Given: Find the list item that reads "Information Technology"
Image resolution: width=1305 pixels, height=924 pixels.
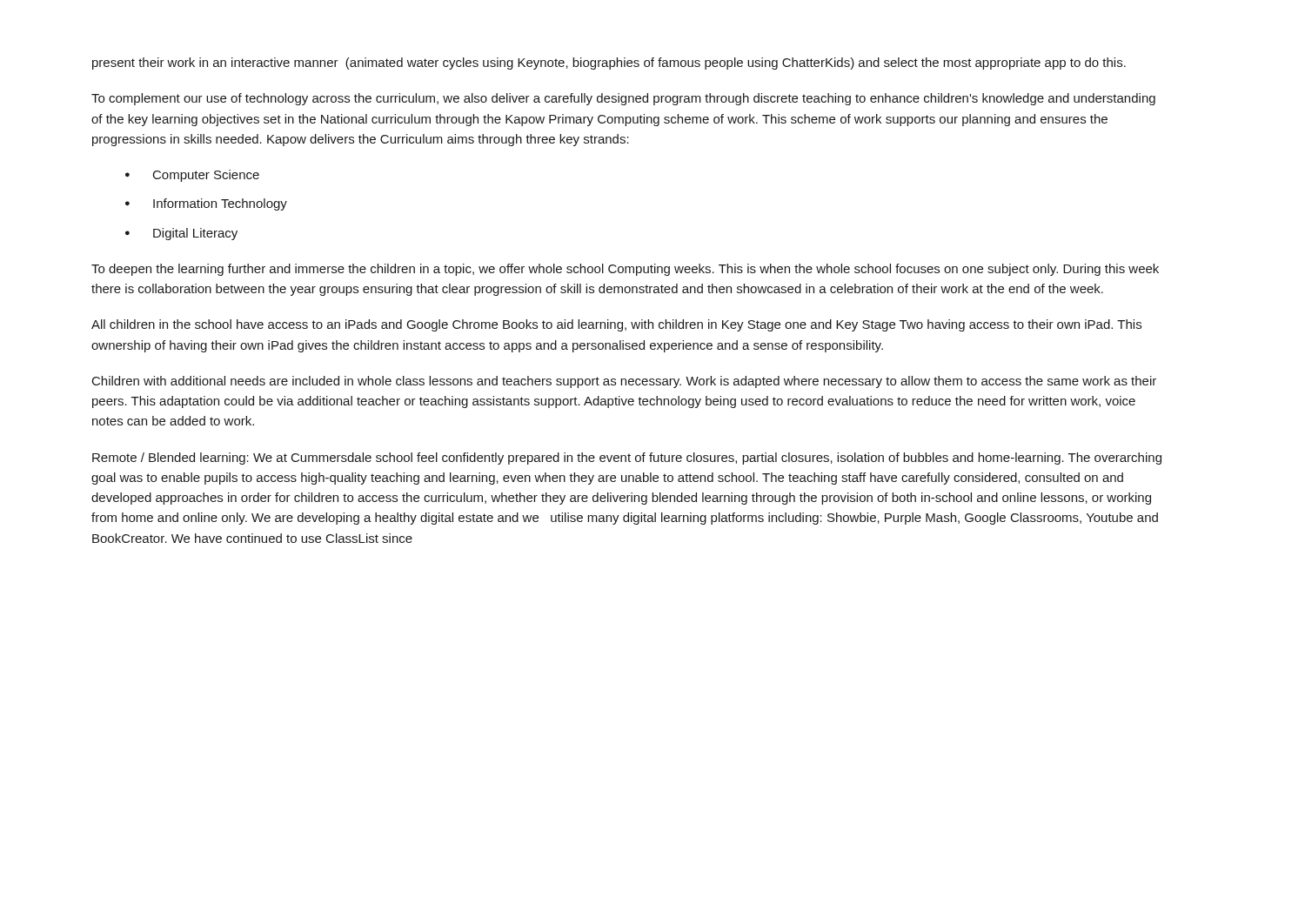Looking at the screenshot, I should [220, 203].
